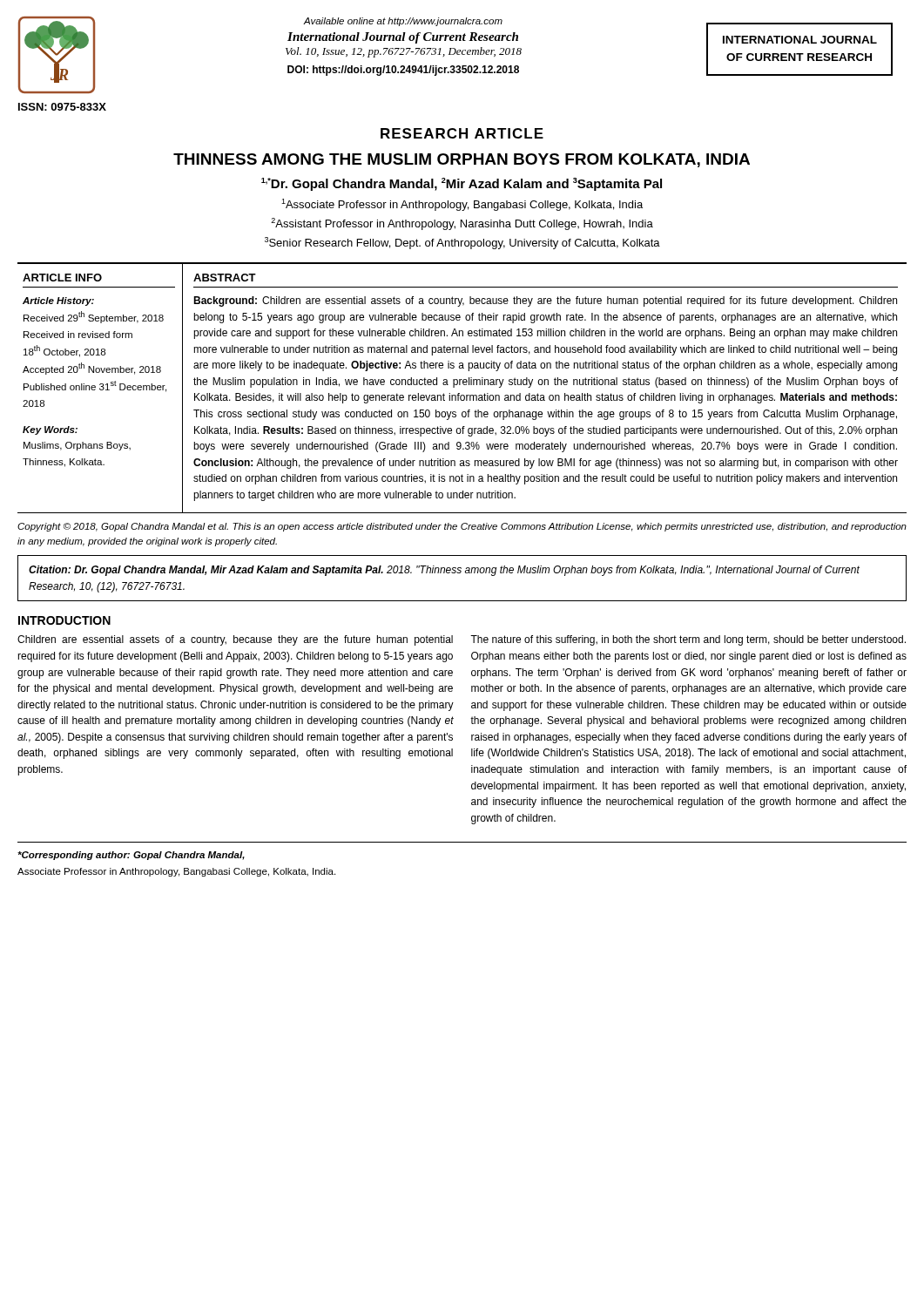Click on the section header with the text "ARTICLE INFO"
924x1307 pixels.
point(62,277)
